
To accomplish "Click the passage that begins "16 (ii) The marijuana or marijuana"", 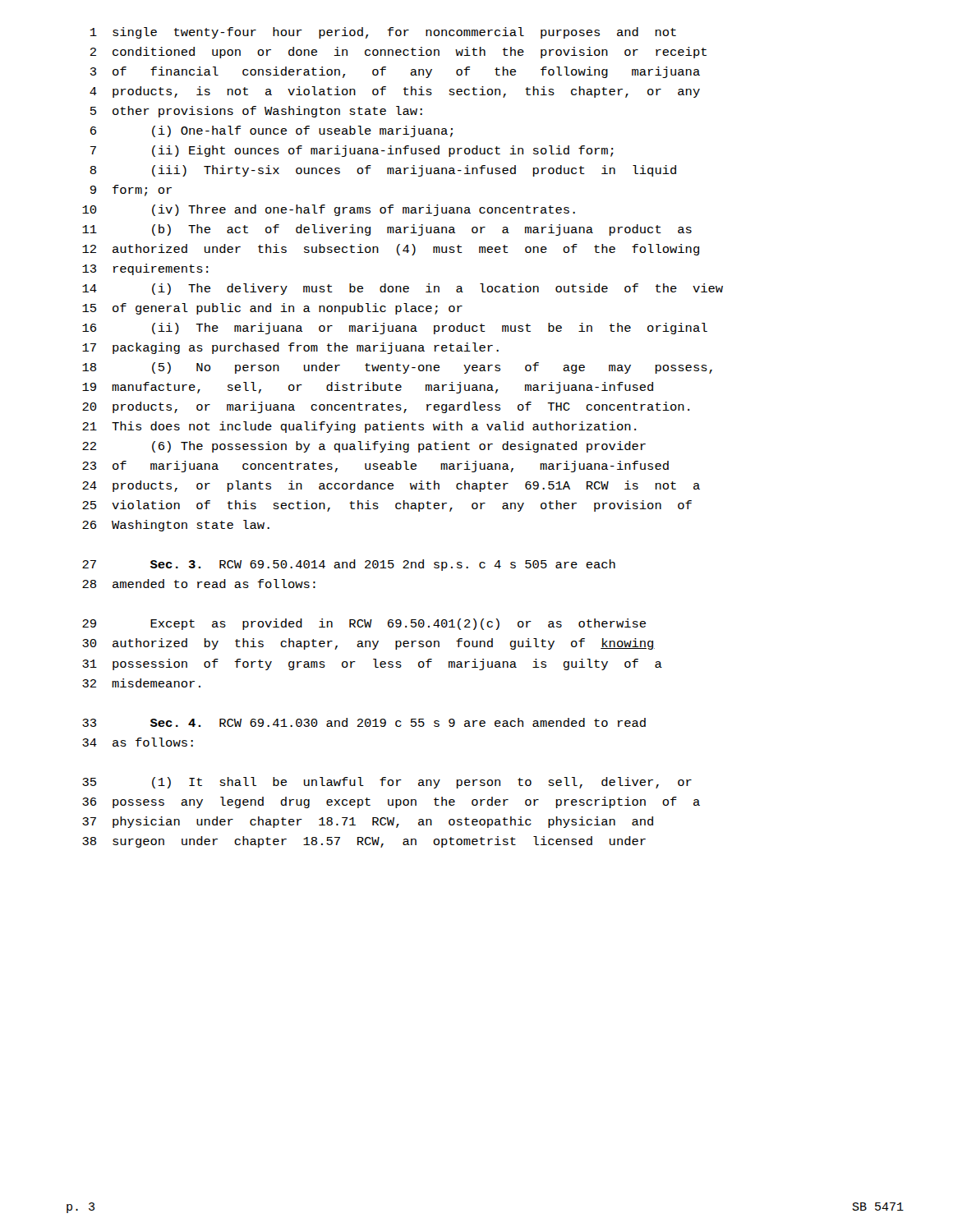I will [x=387, y=329].
